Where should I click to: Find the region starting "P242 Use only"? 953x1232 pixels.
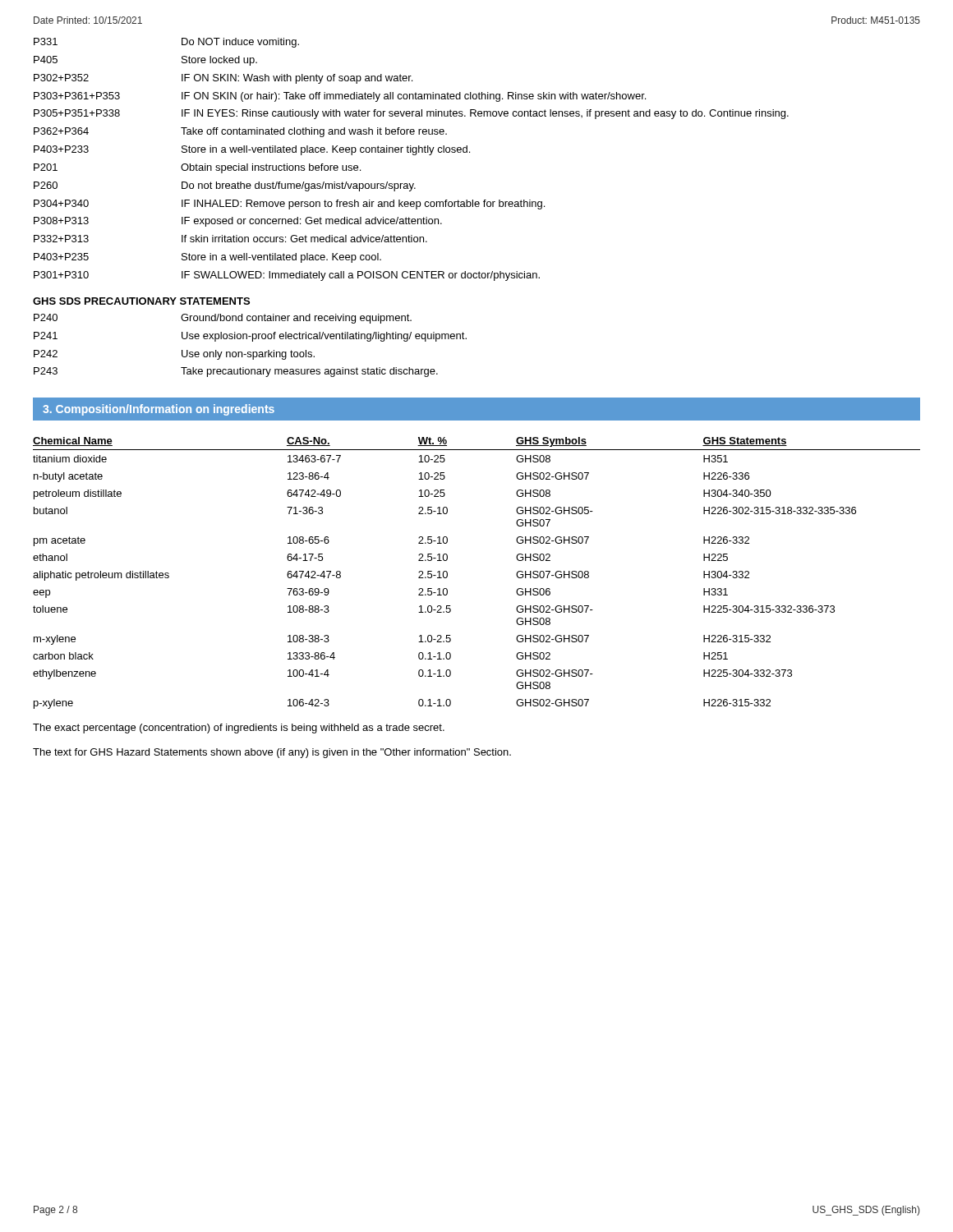[x=46, y=354]
